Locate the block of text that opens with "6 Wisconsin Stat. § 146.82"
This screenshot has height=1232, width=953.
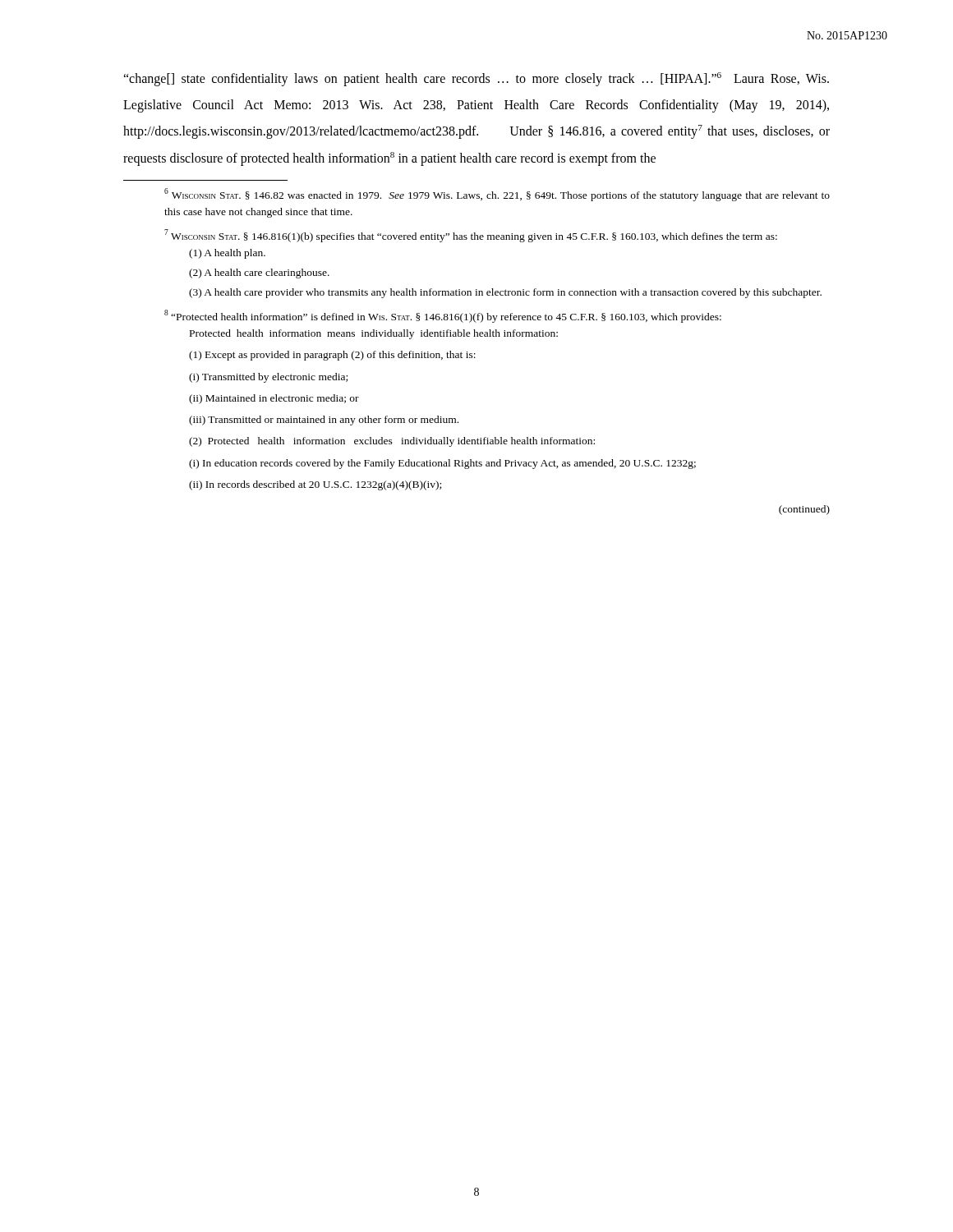(x=497, y=203)
